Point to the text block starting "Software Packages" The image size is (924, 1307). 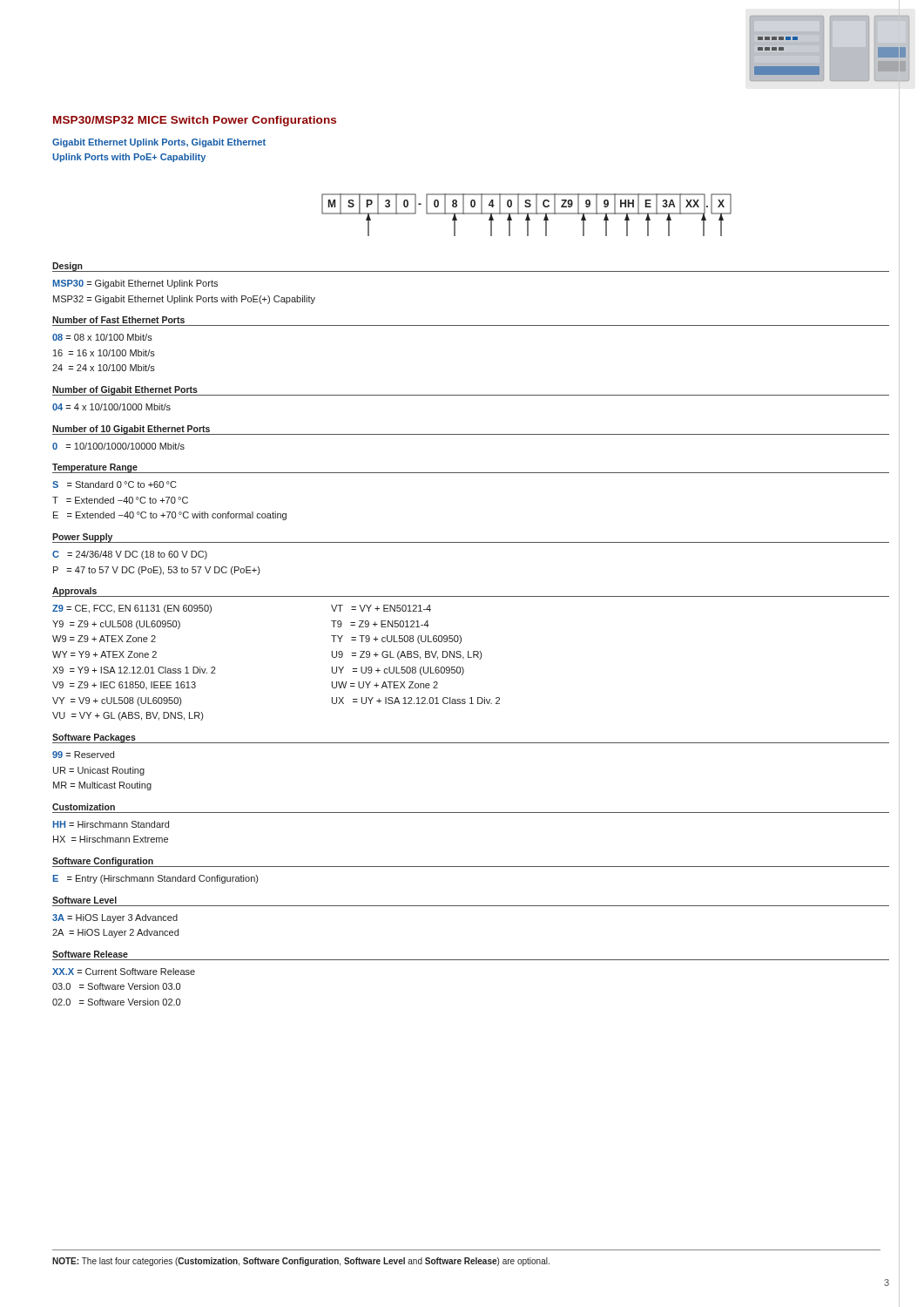coord(94,737)
